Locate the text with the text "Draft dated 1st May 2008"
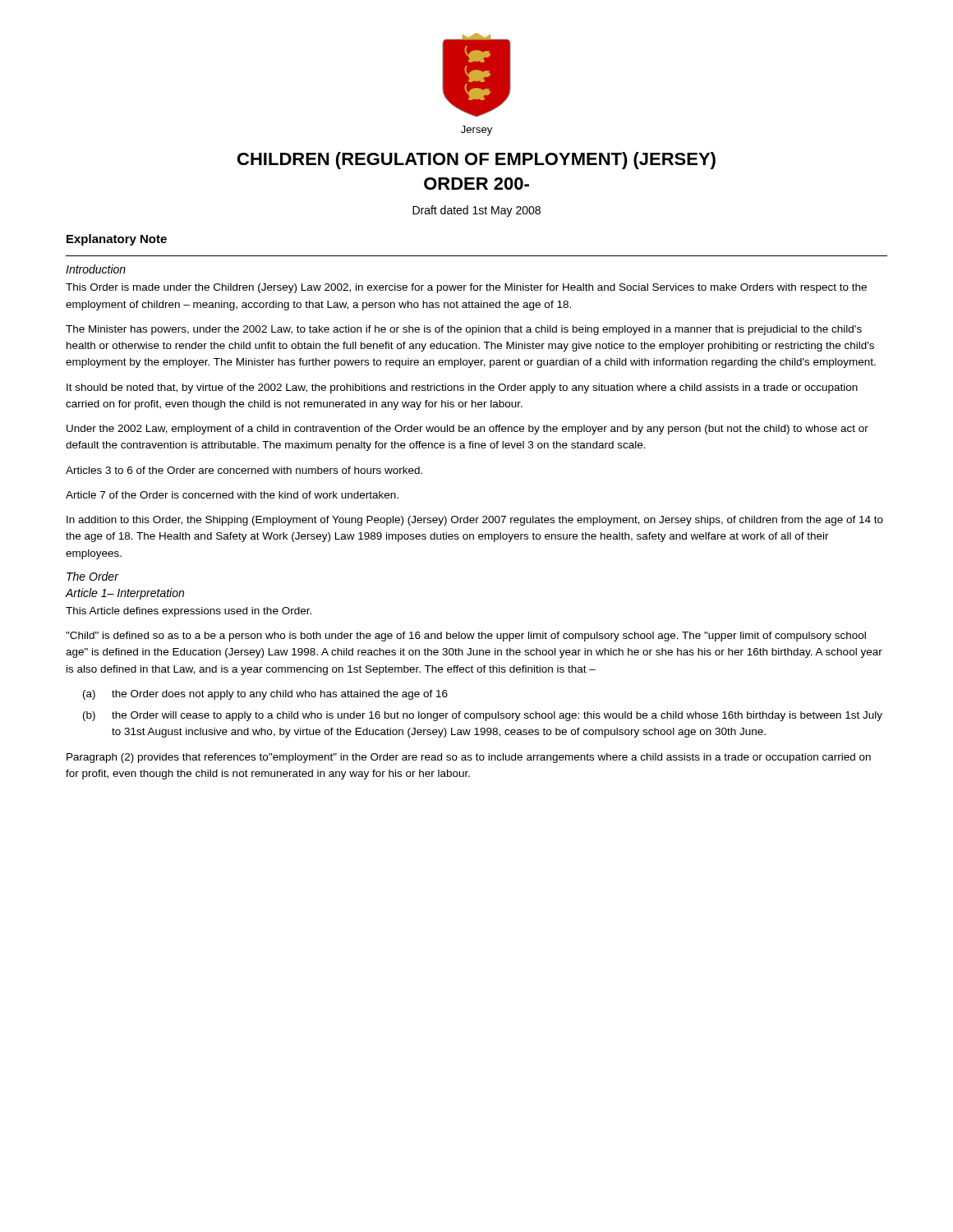Image resolution: width=953 pixels, height=1232 pixels. (476, 211)
